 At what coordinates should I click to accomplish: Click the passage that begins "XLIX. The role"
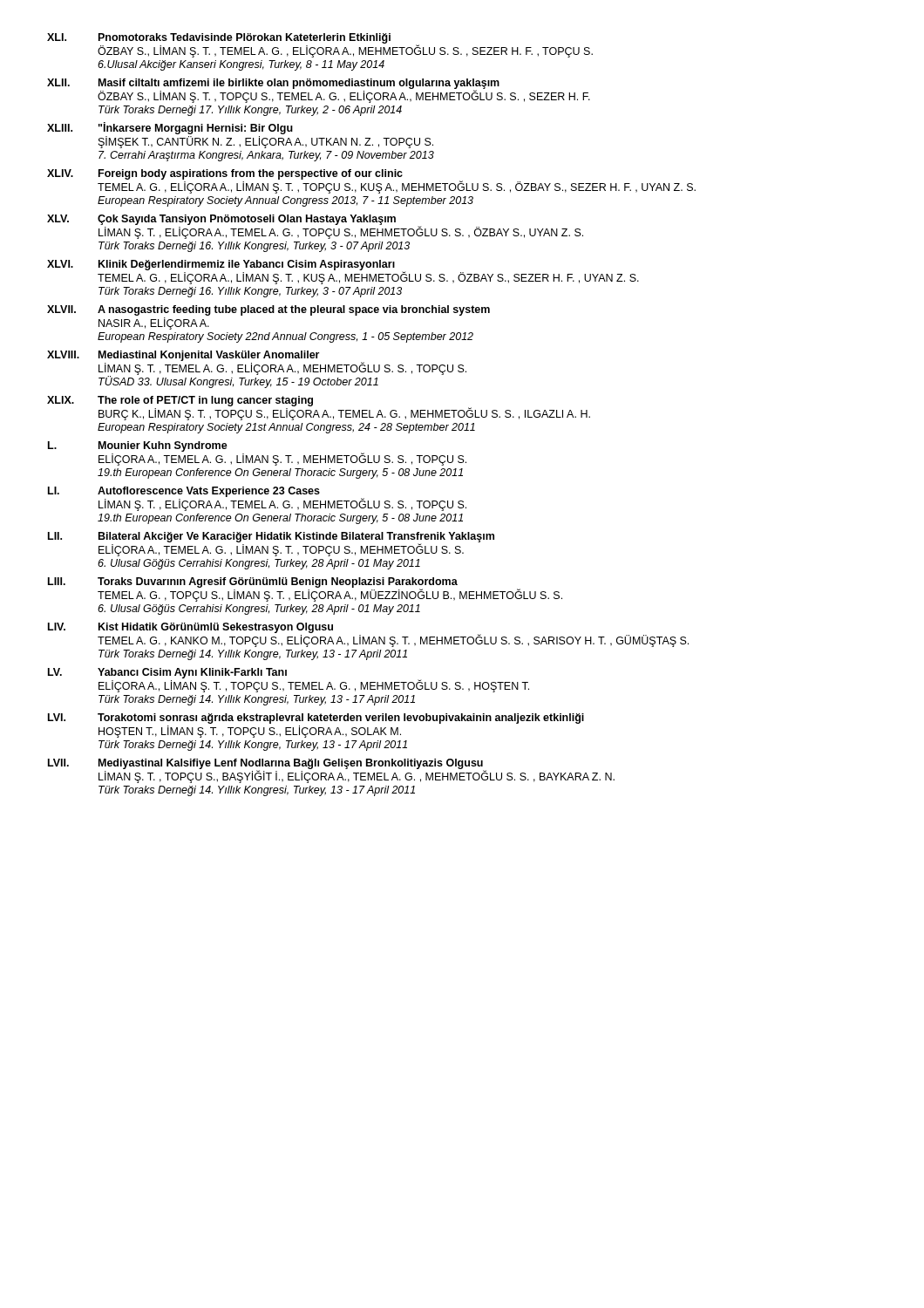pos(462,414)
